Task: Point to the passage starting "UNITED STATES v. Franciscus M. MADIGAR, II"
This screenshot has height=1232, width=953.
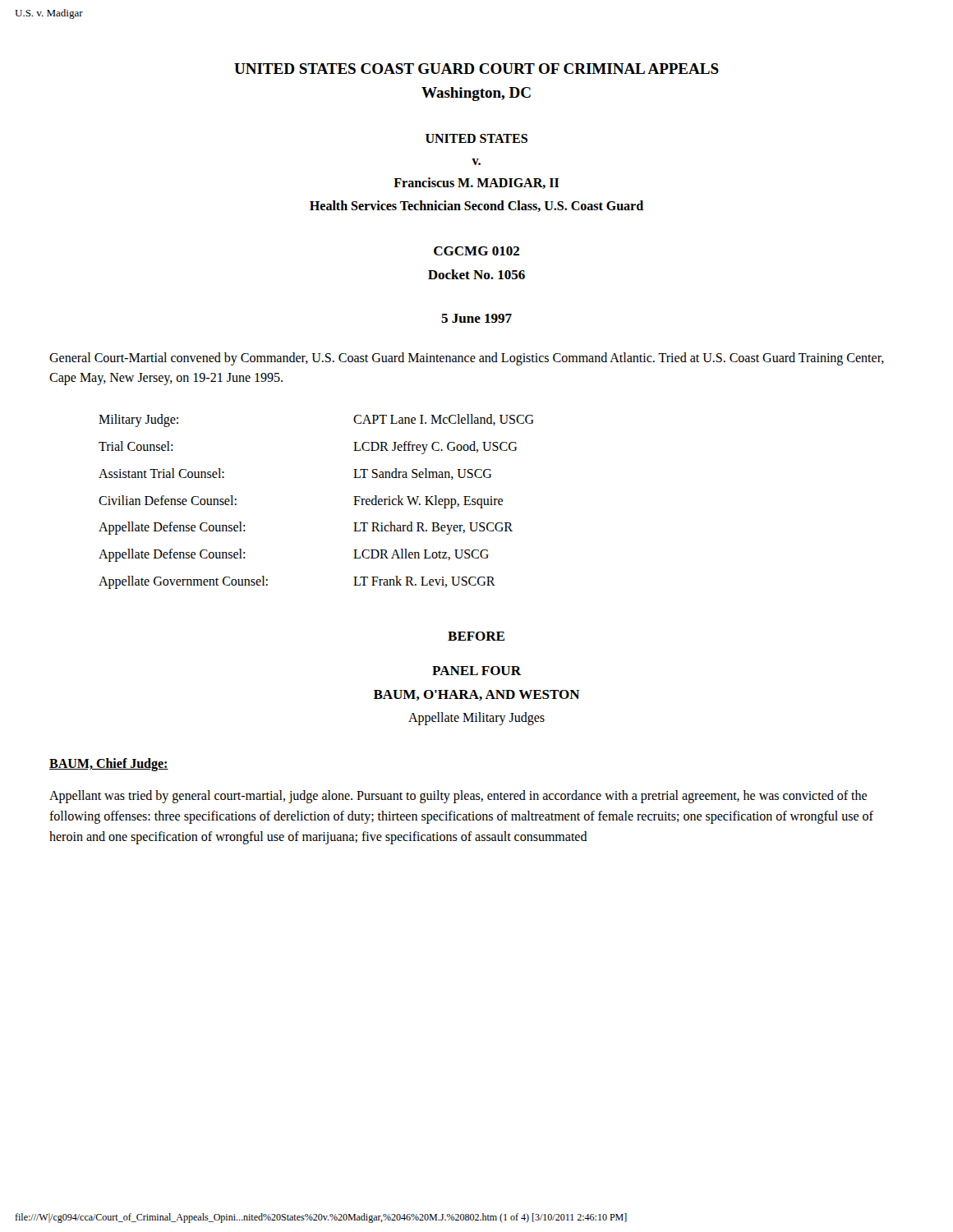Action: (476, 172)
